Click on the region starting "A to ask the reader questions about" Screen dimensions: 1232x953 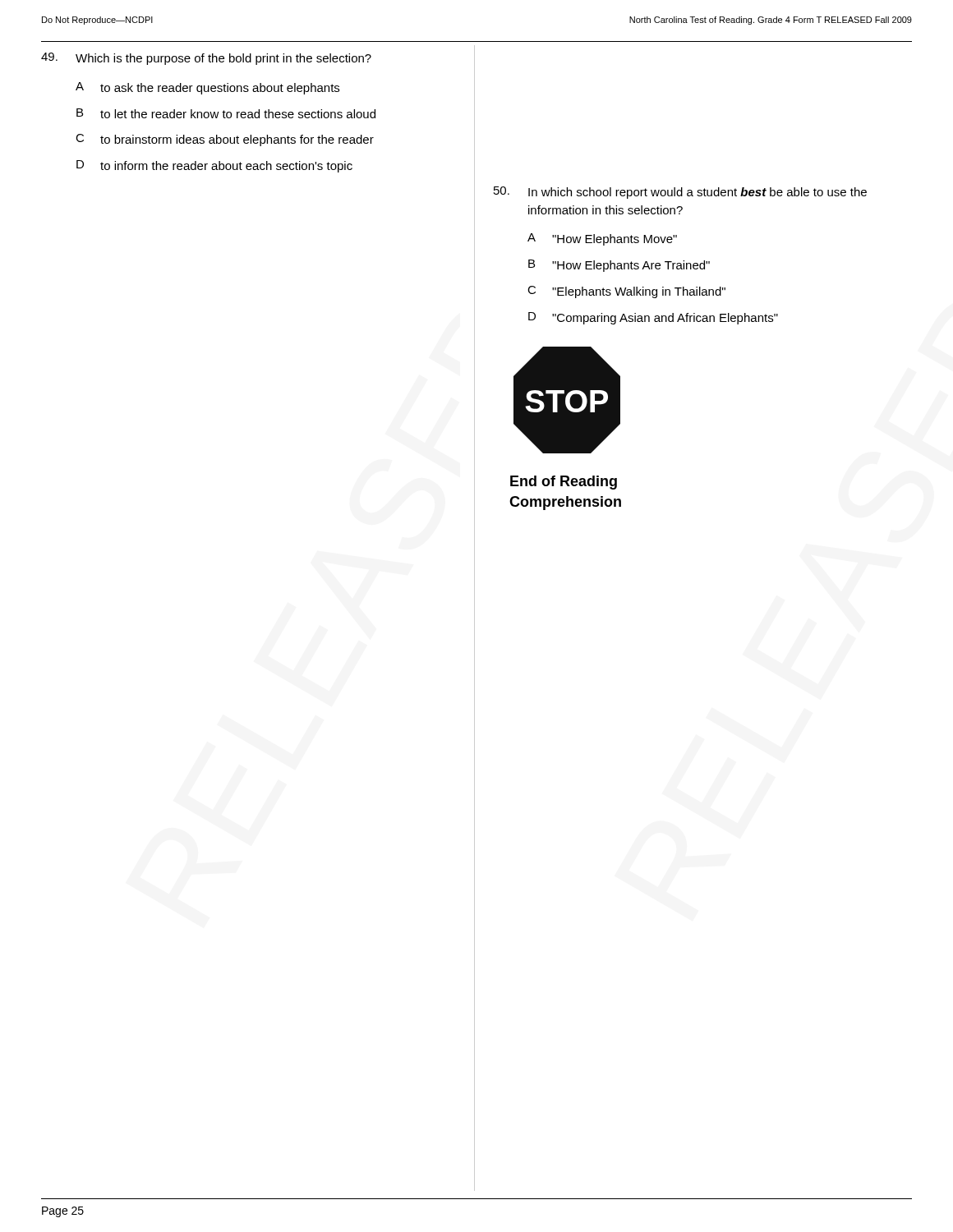click(208, 88)
